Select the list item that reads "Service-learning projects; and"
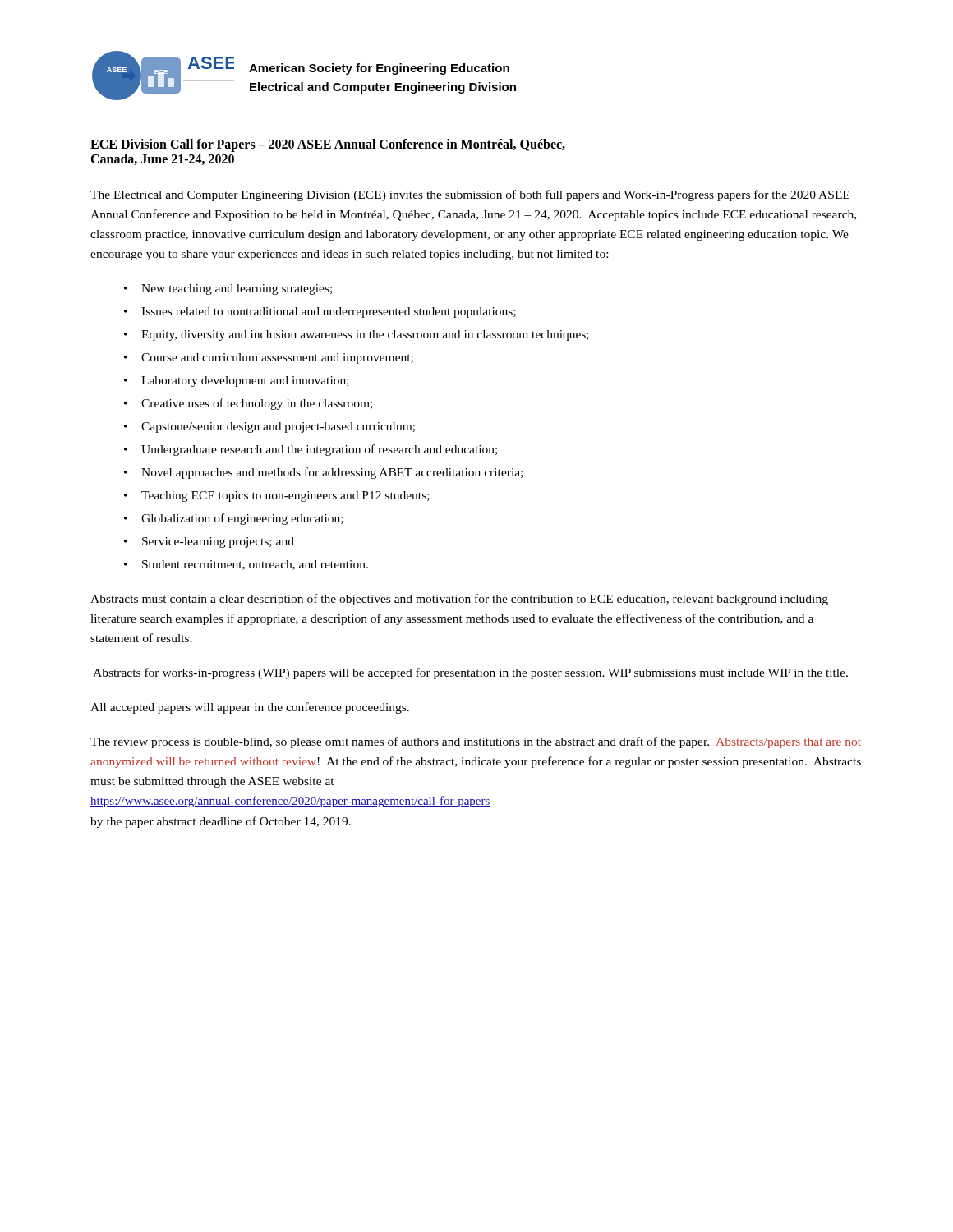This screenshot has height=1232, width=953. click(x=218, y=541)
